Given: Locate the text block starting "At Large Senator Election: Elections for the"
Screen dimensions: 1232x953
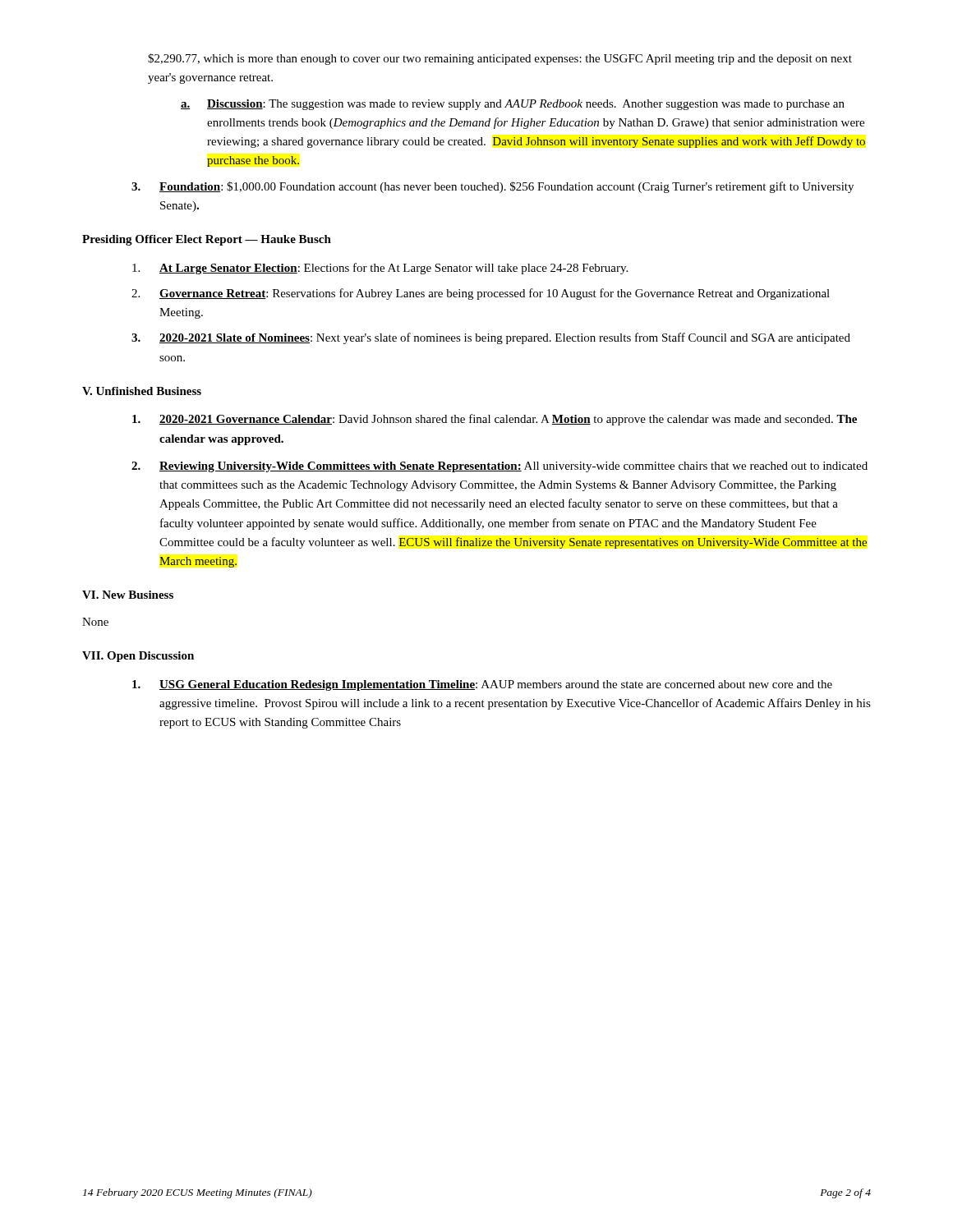Looking at the screenshot, I should (x=380, y=268).
